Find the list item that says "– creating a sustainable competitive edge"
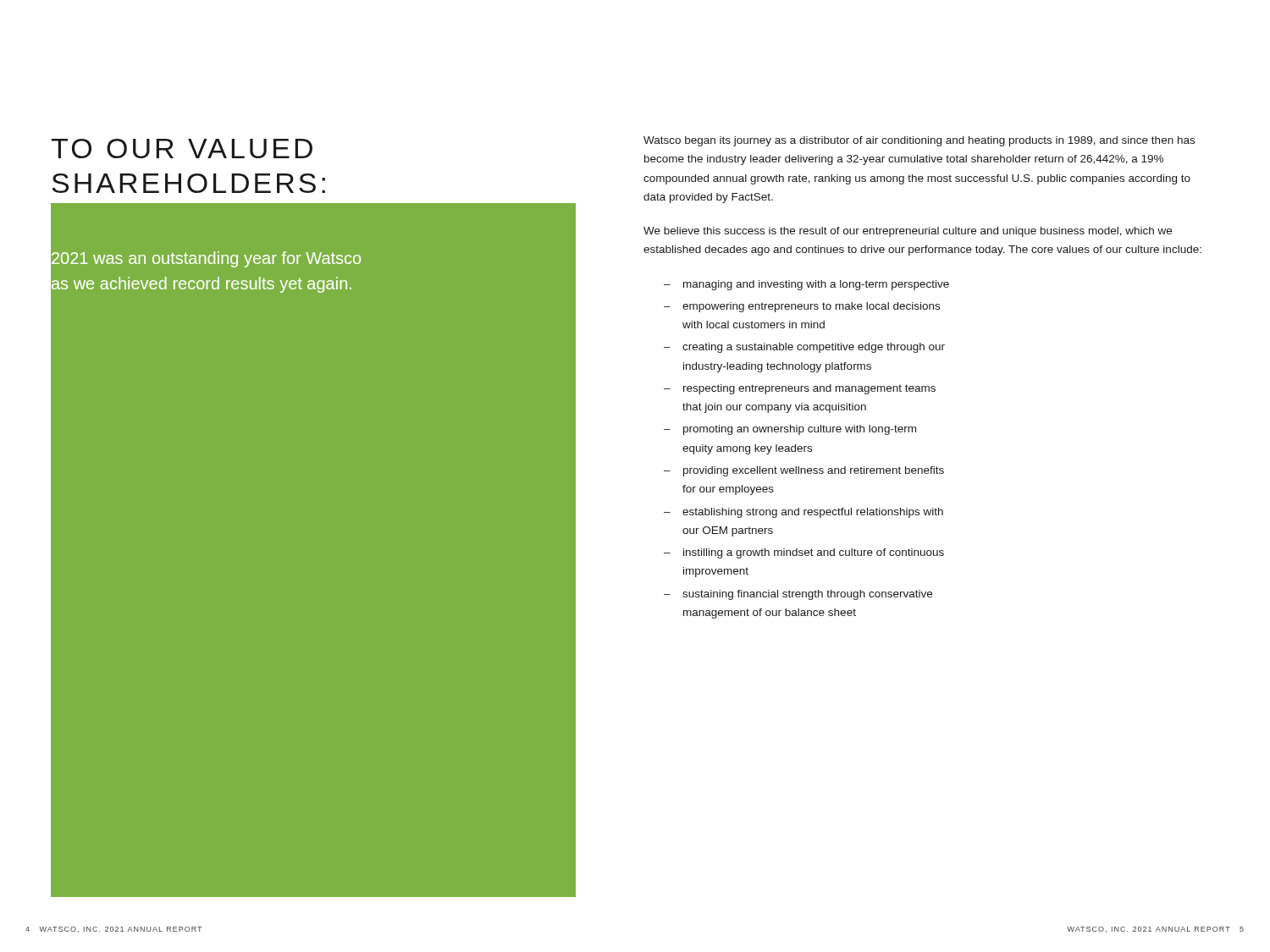The height and width of the screenshot is (952, 1270). pos(933,357)
